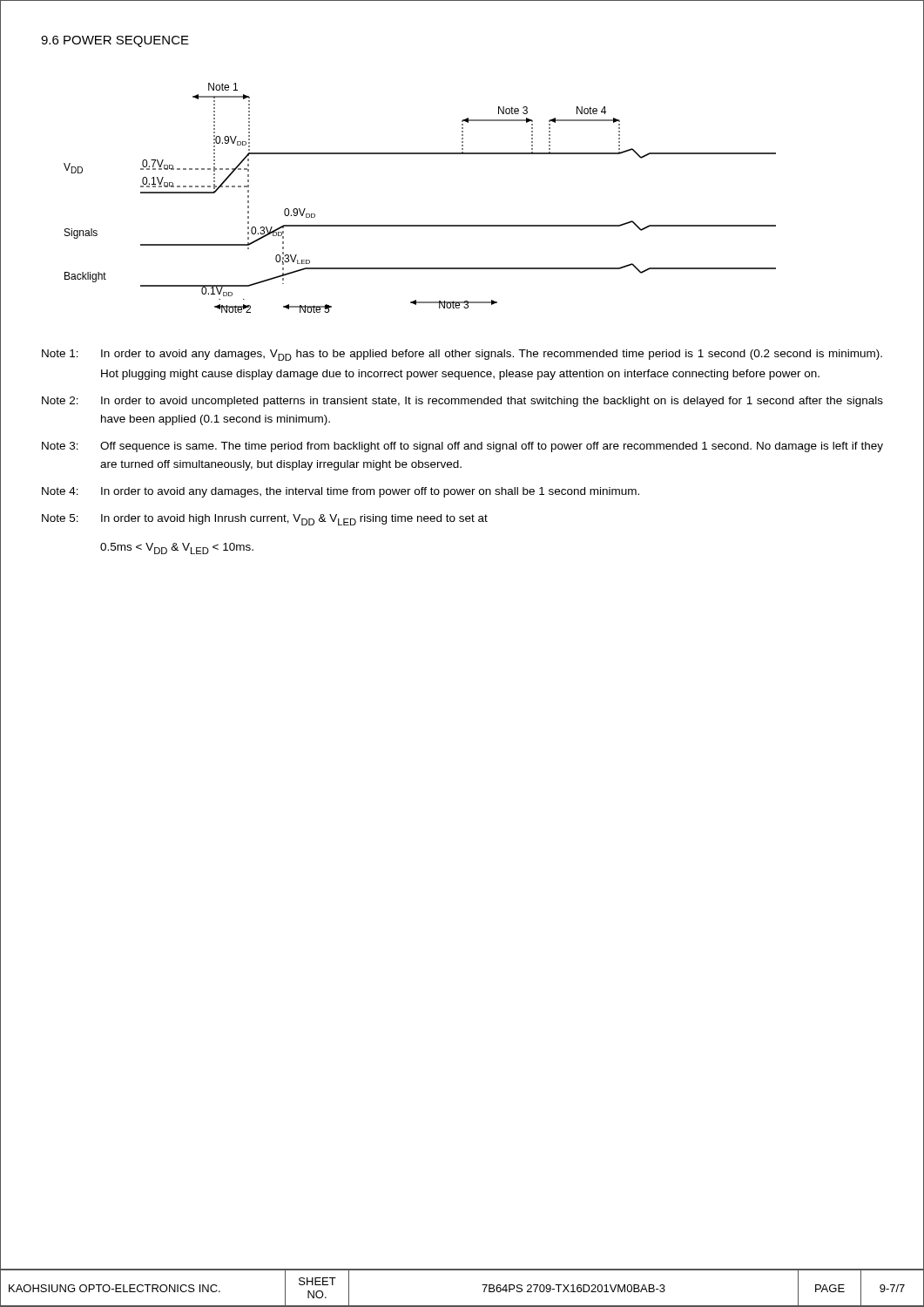924x1307 pixels.
Task: Find the schematic
Action: (462, 193)
